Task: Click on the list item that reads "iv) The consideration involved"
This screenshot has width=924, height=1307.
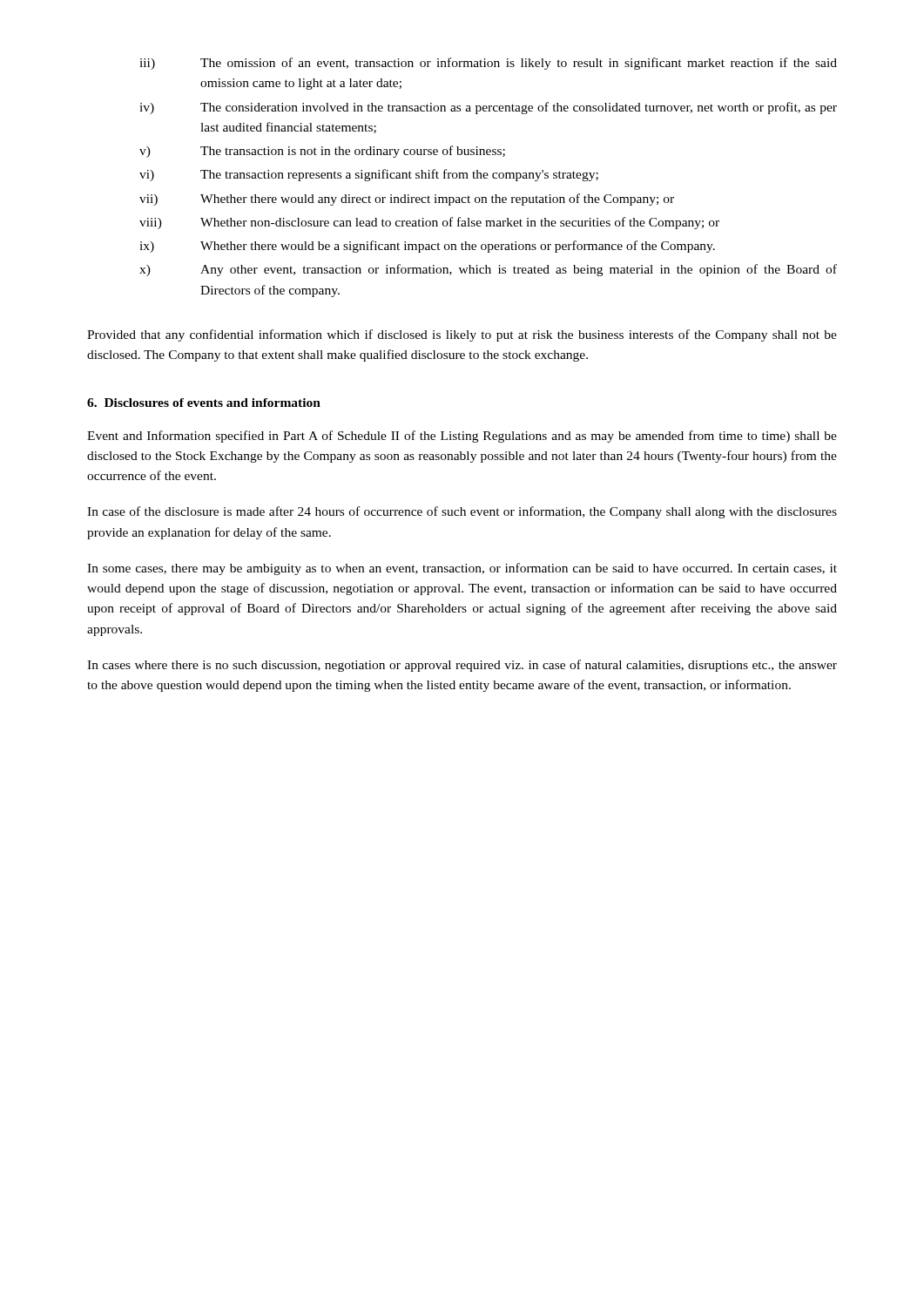Action: click(488, 117)
